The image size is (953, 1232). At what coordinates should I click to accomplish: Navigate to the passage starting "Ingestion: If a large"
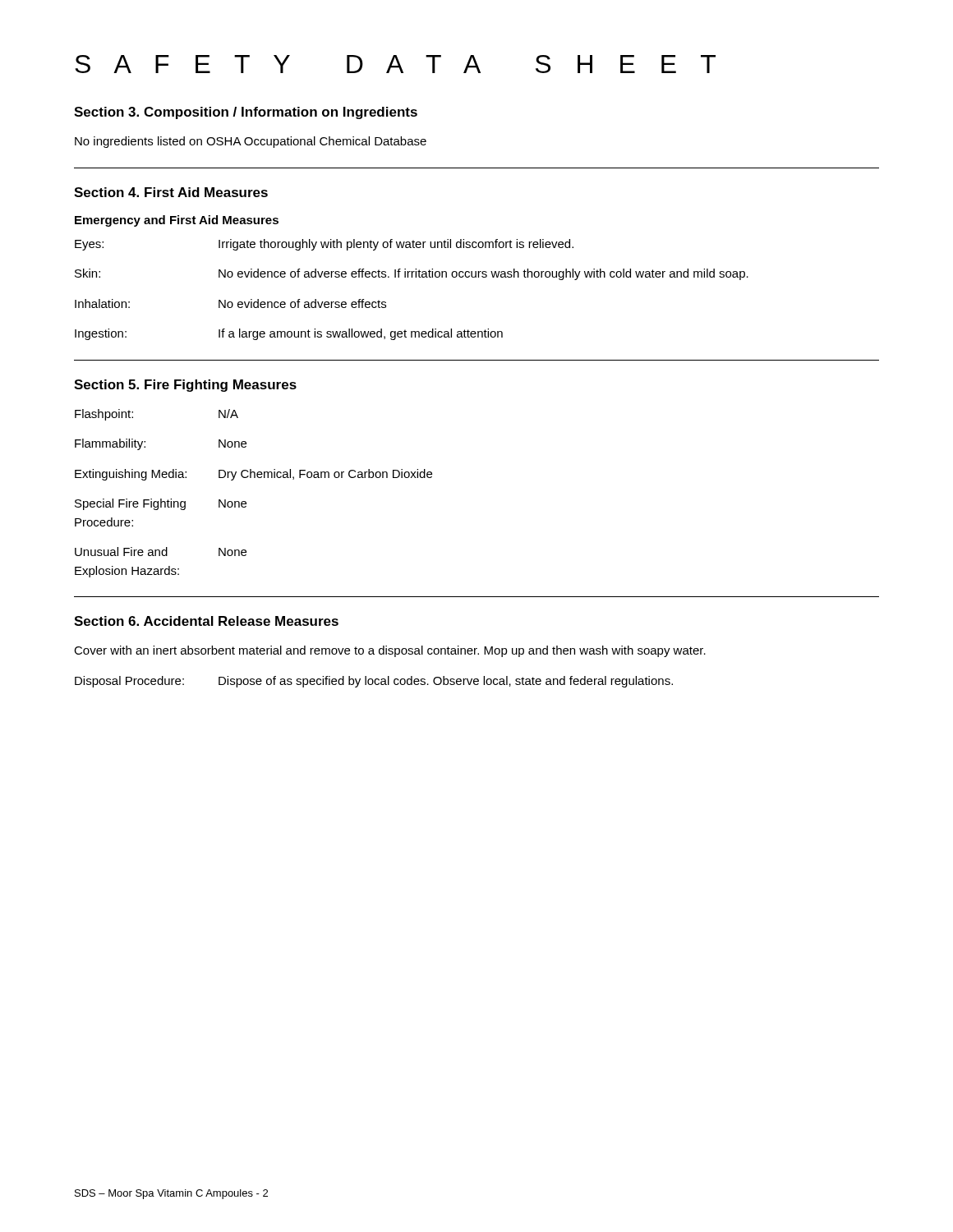coord(476,334)
